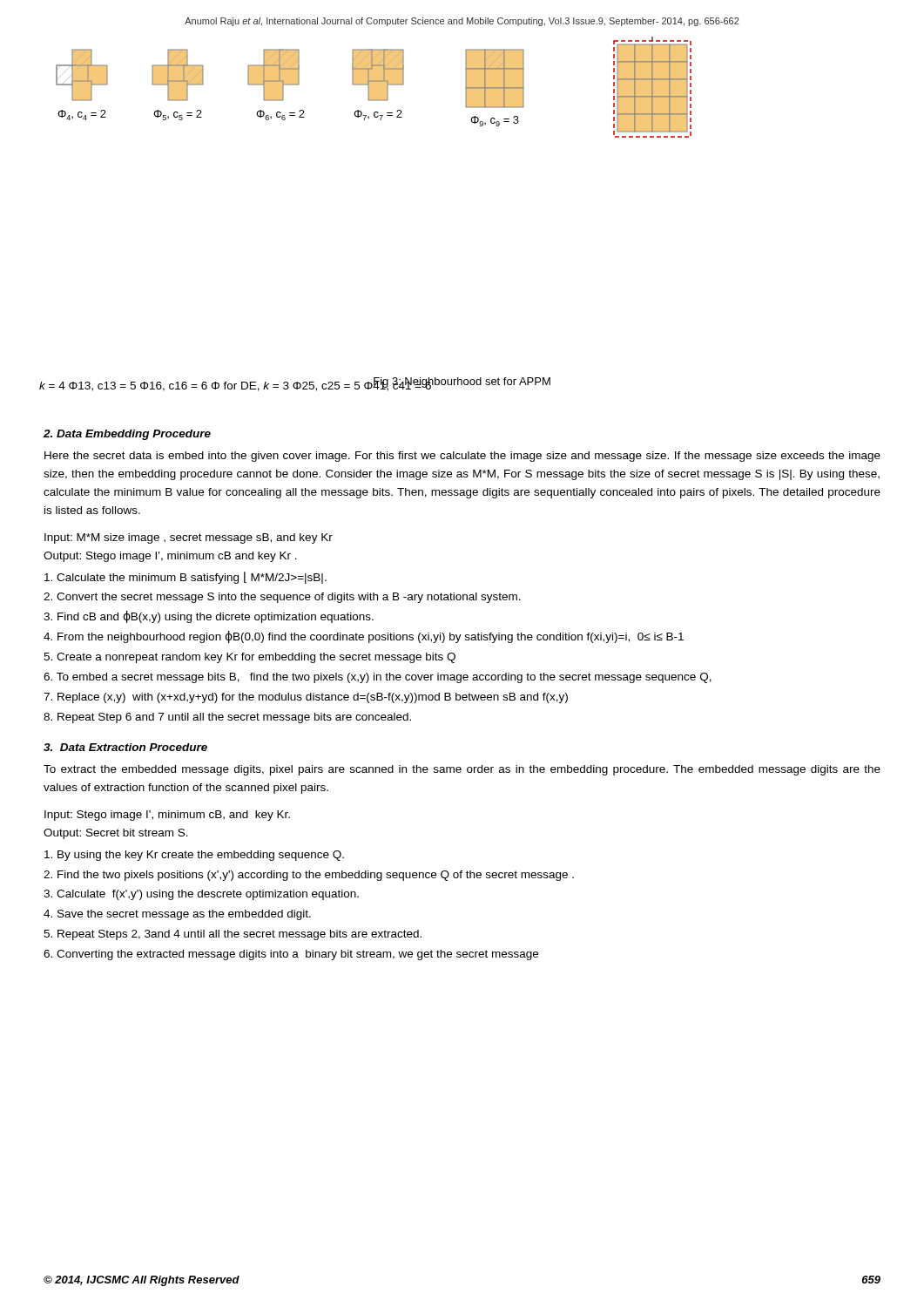The height and width of the screenshot is (1307, 924).
Task: Where is the passage that starts "6. Converting the extracted message digits into a"?
Action: pyautogui.click(x=291, y=954)
